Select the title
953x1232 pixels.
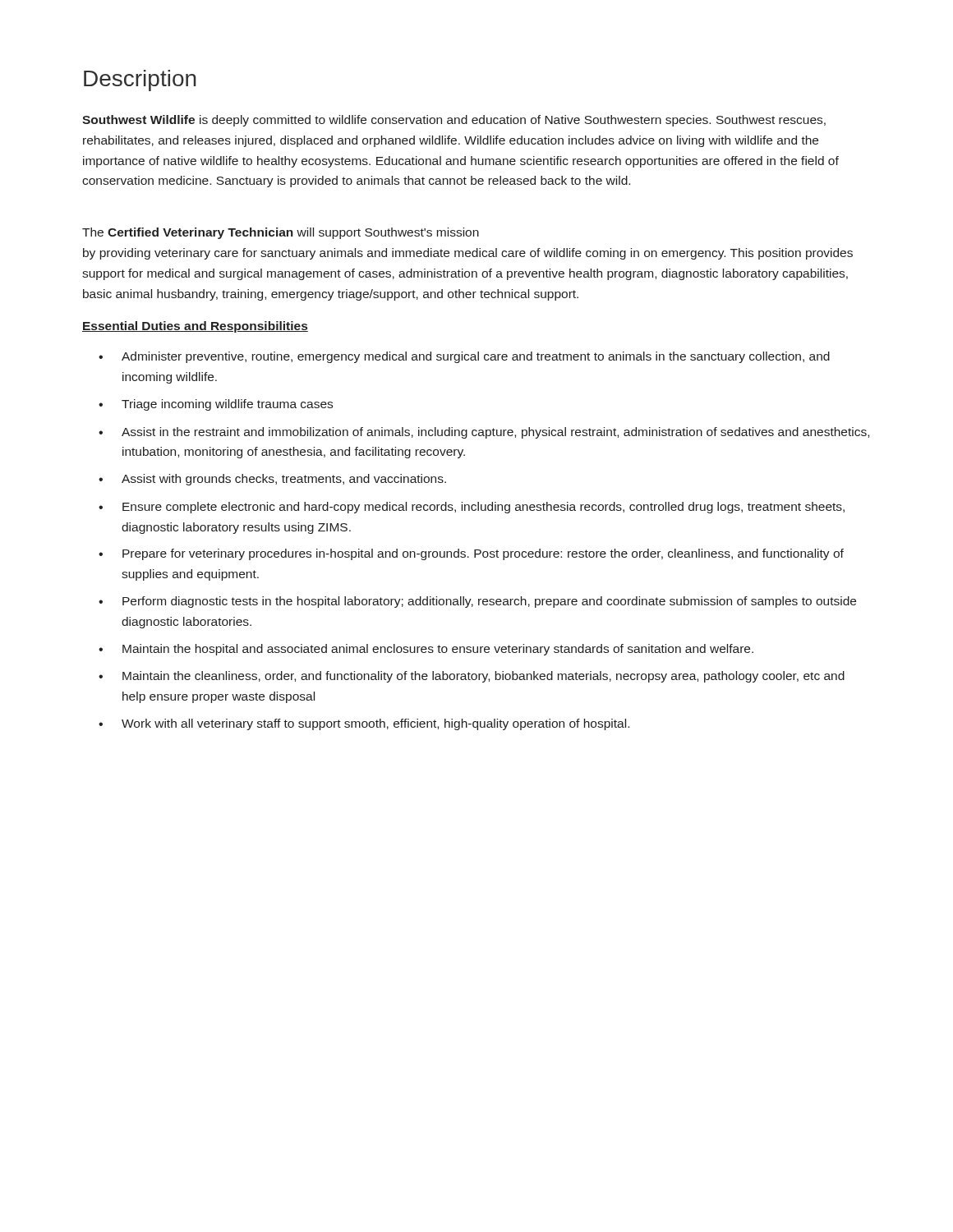click(140, 78)
